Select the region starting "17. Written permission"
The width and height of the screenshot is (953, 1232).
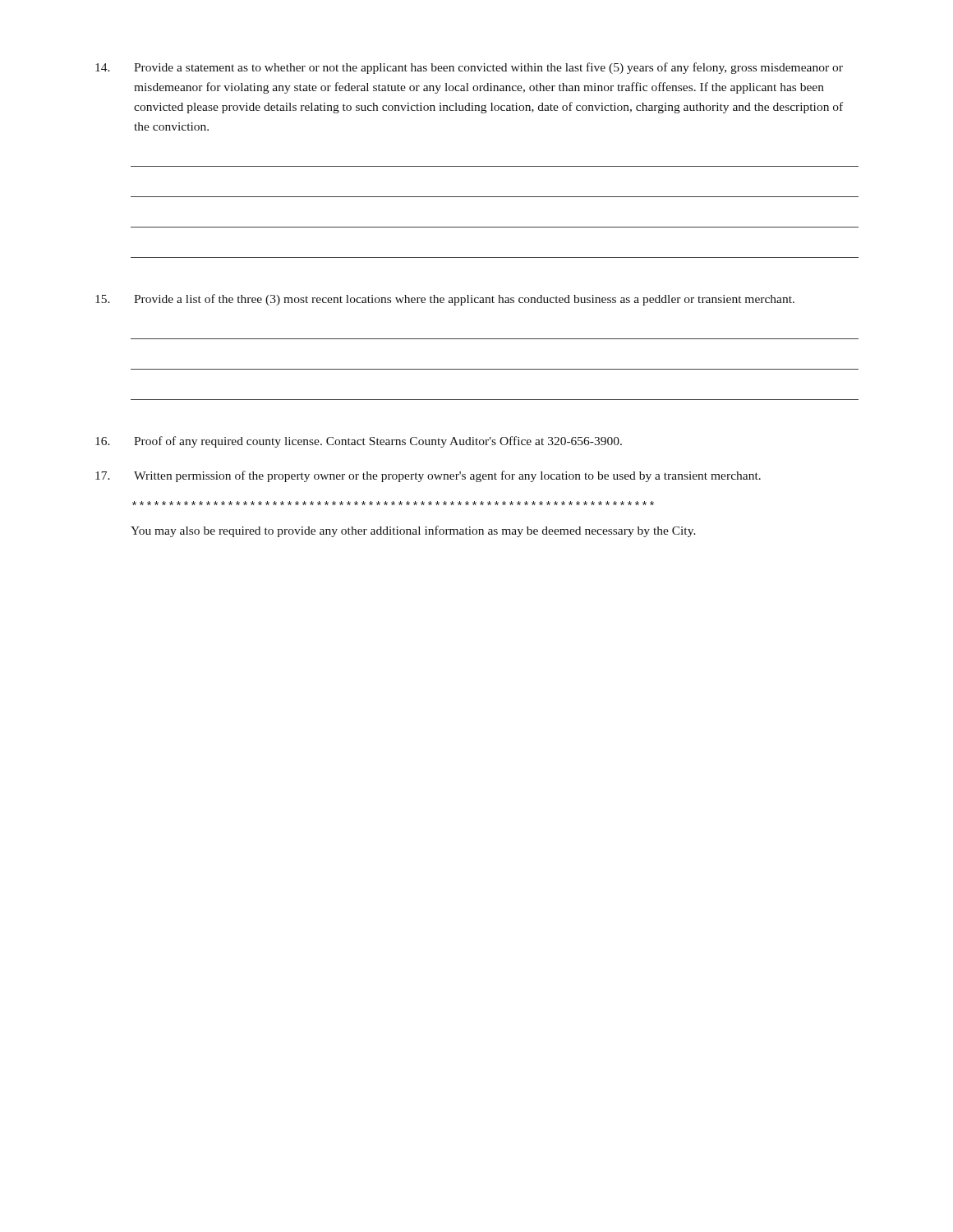476,476
